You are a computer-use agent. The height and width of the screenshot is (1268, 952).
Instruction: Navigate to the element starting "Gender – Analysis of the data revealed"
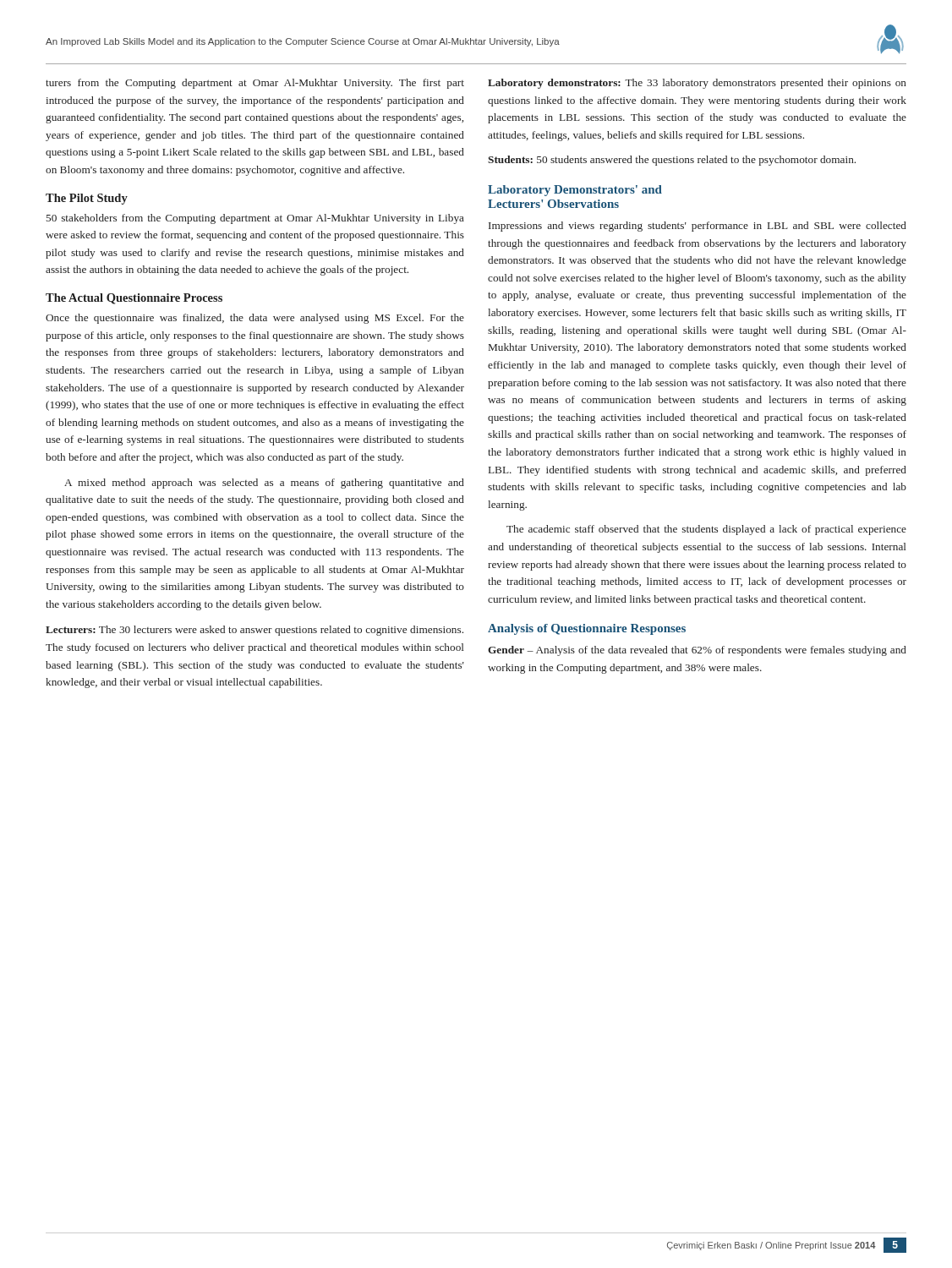[697, 659]
